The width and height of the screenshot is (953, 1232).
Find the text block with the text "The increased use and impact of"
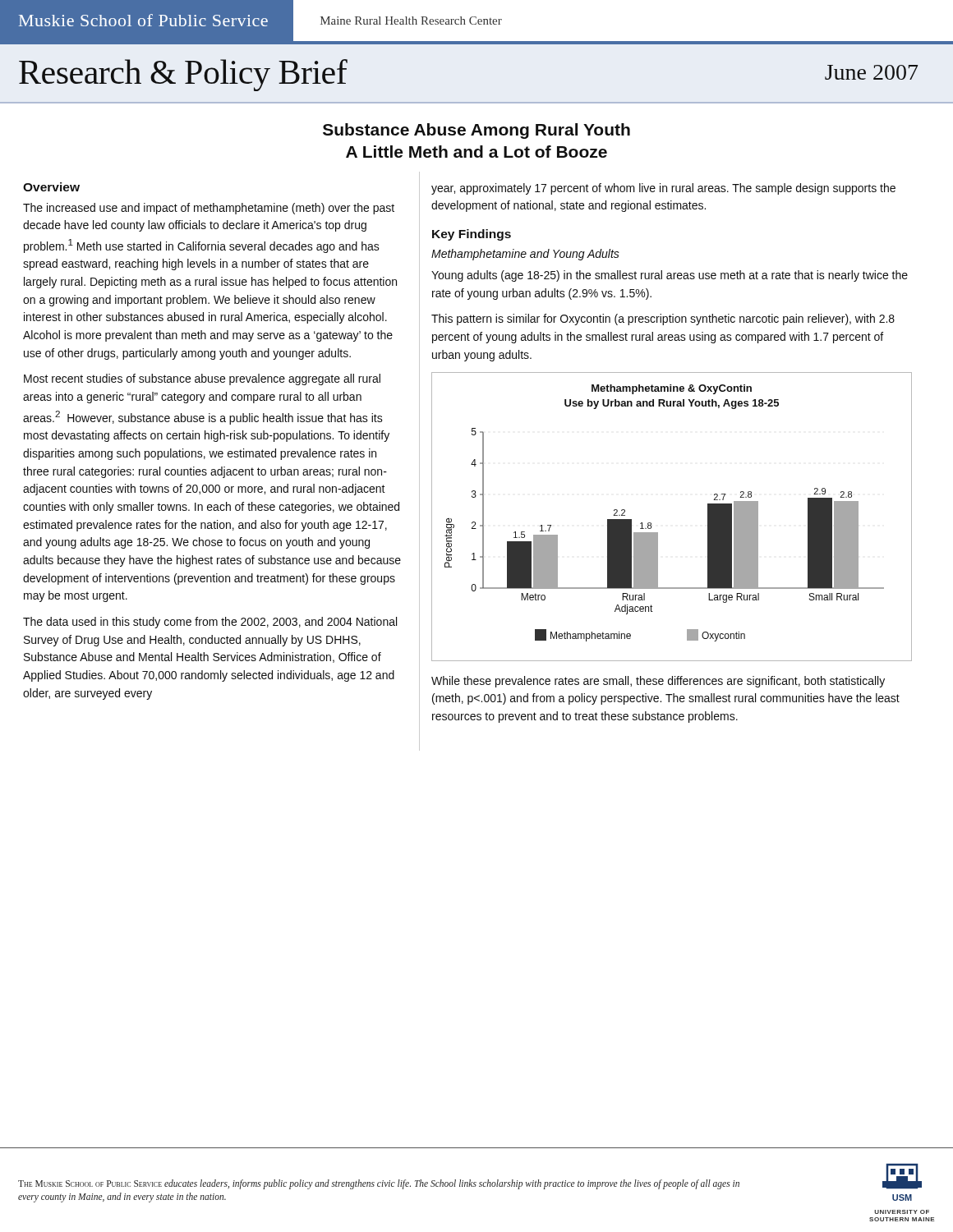point(210,280)
